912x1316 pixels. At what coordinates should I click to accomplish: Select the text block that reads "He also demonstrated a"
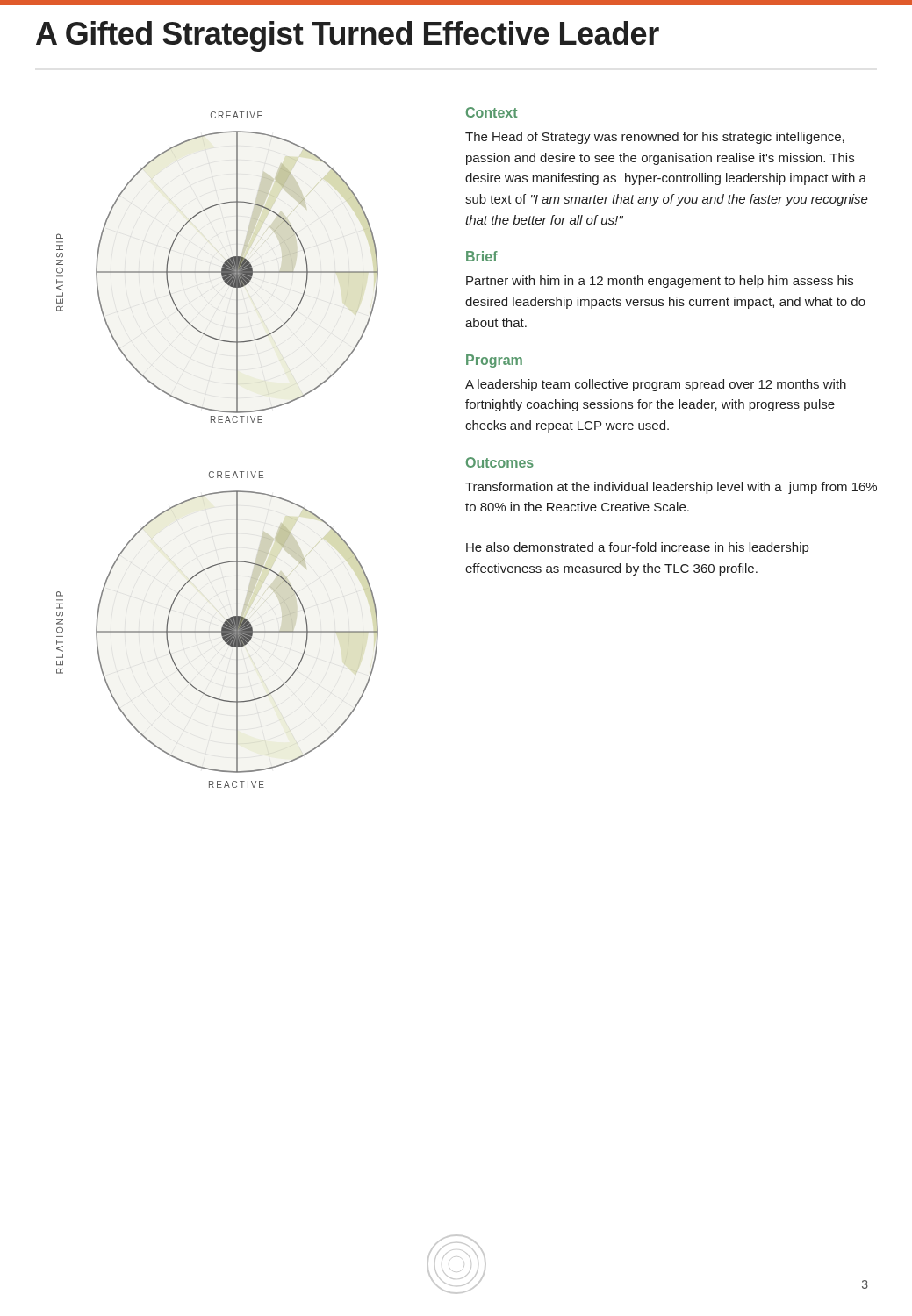tap(637, 557)
